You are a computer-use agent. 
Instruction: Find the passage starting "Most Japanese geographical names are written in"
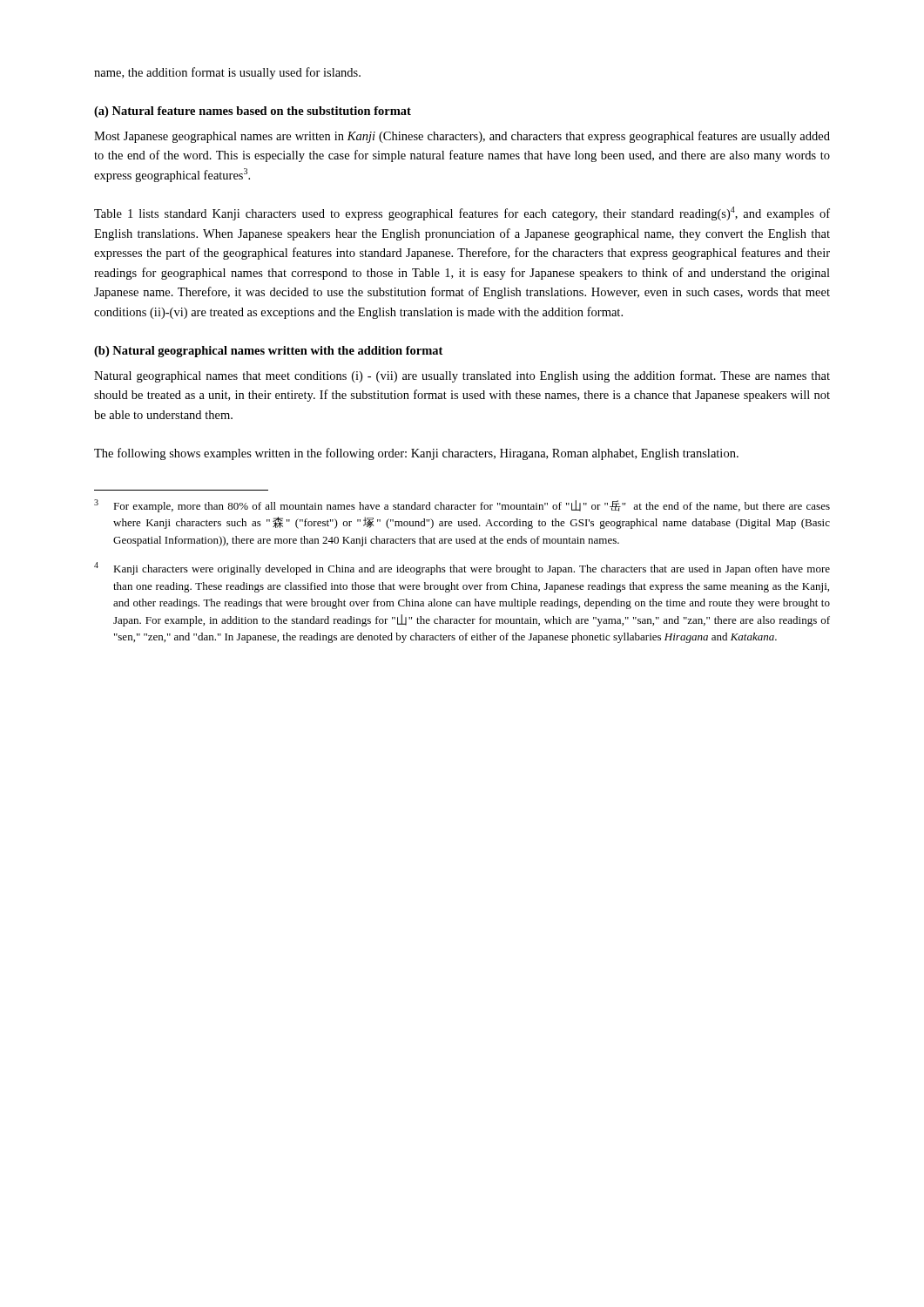click(x=462, y=156)
